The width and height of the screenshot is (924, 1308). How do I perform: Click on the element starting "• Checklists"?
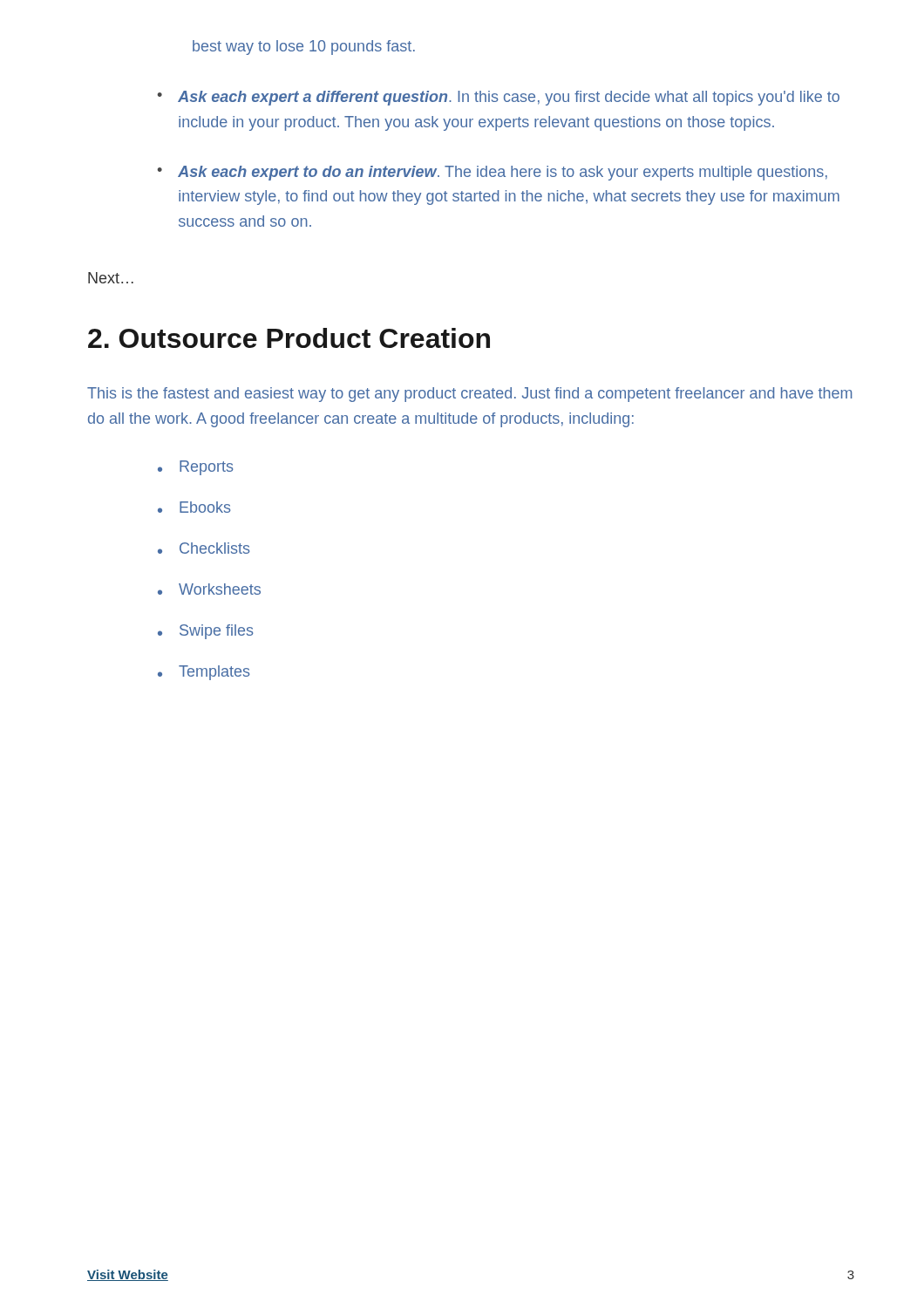[204, 550]
